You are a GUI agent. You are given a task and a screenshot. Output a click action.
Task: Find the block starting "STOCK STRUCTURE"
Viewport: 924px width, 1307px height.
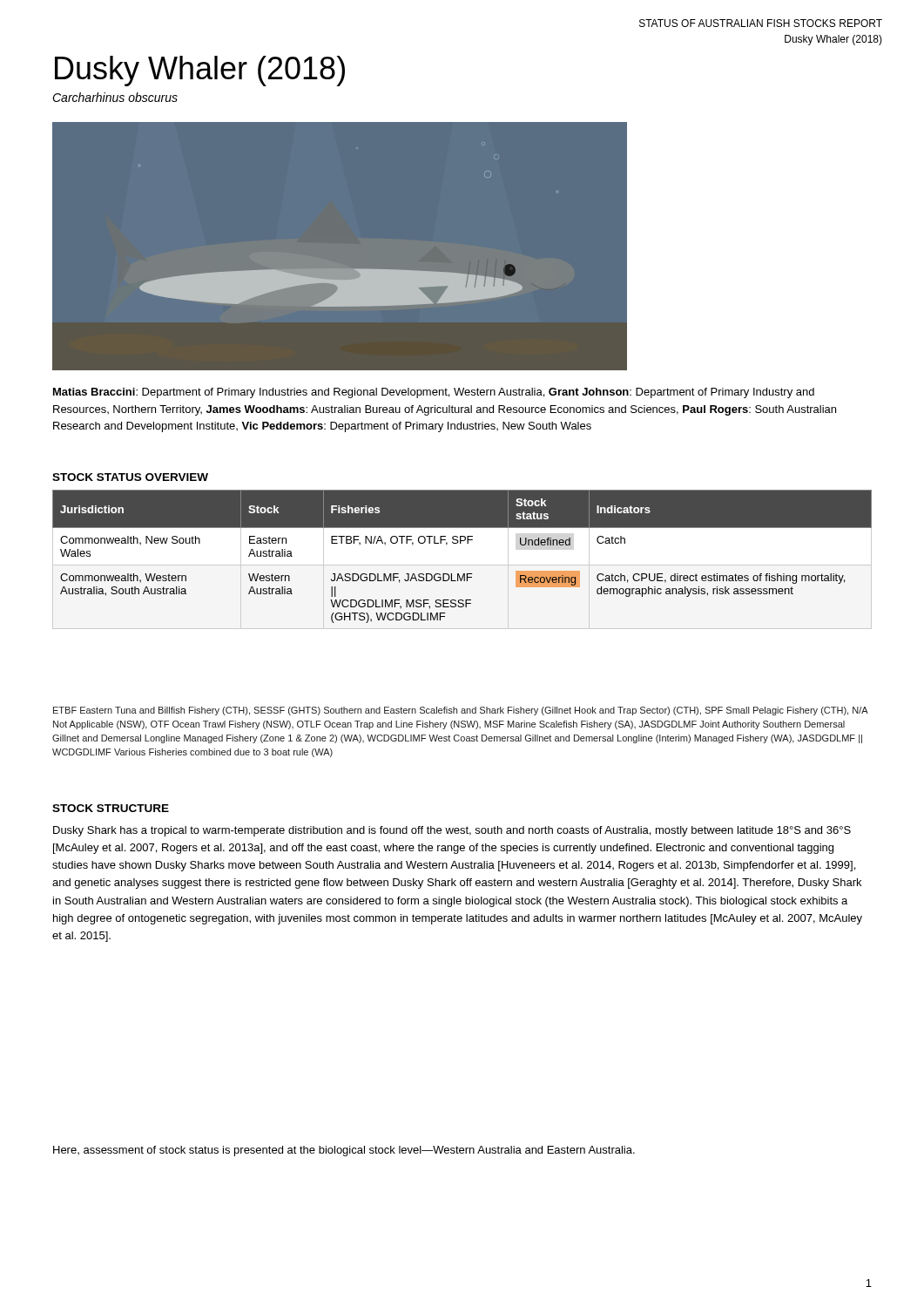point(111,808)
